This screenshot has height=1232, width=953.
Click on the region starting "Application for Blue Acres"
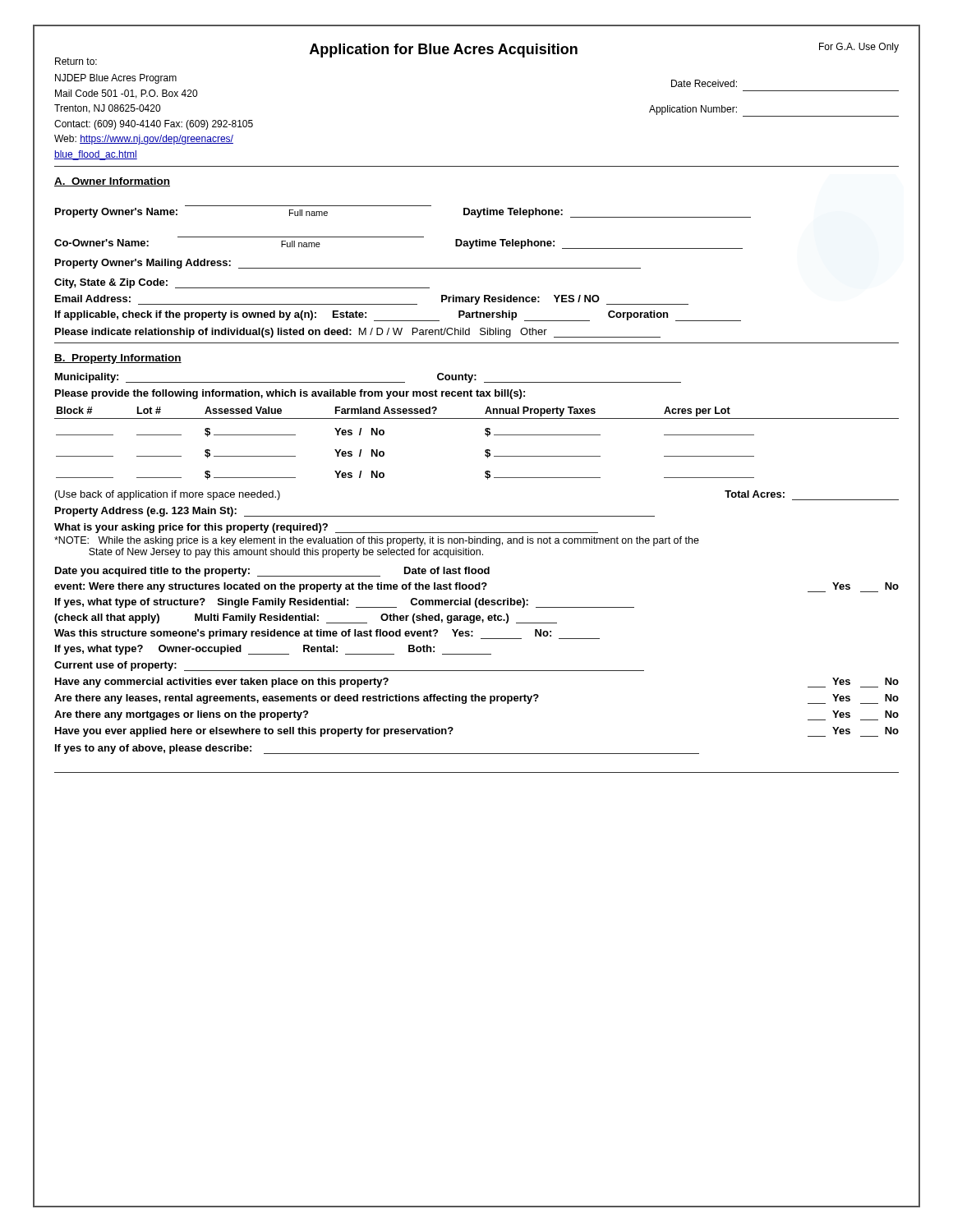click(444, 50)
